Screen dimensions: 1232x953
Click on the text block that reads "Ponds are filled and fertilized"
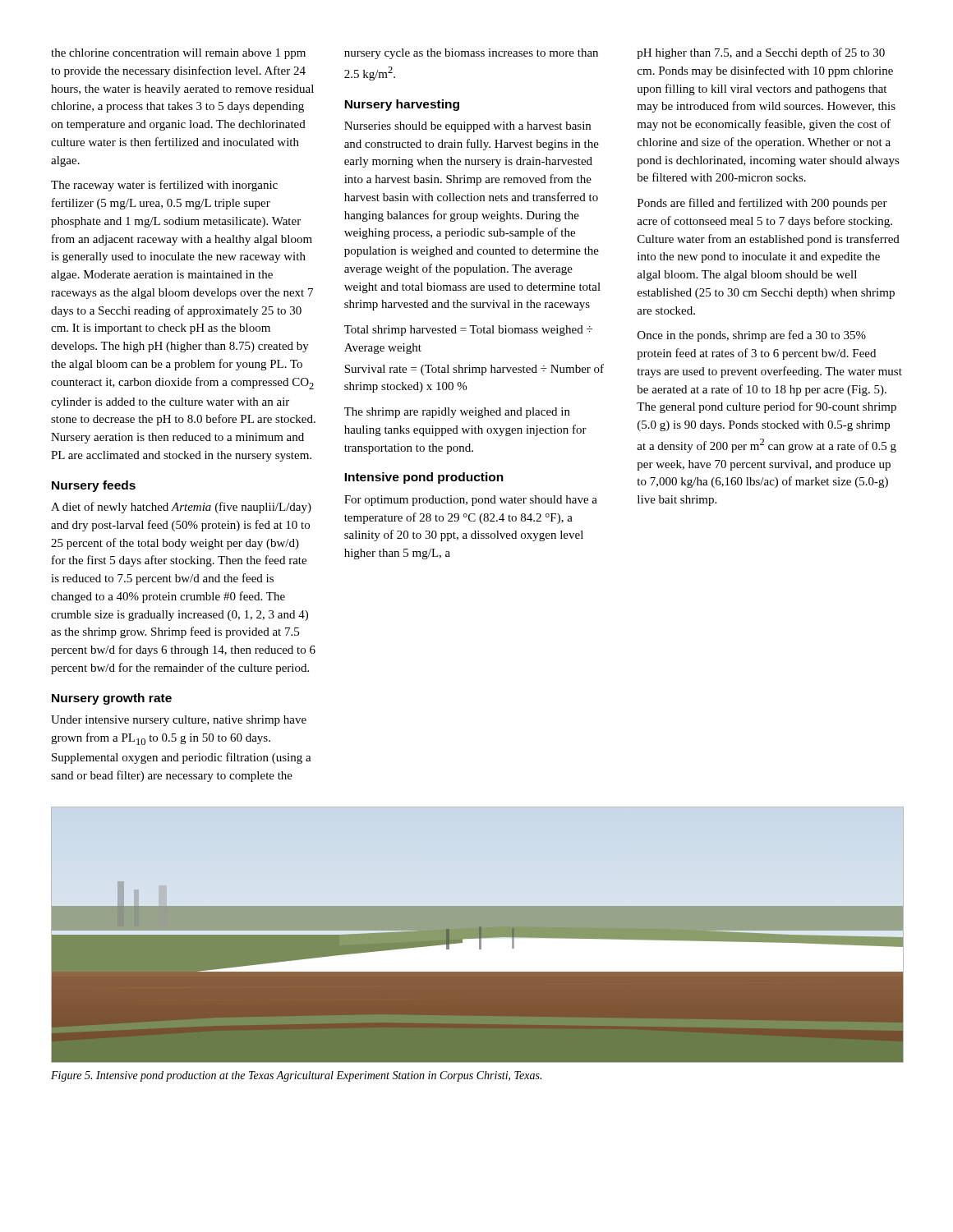coord(770,257)
